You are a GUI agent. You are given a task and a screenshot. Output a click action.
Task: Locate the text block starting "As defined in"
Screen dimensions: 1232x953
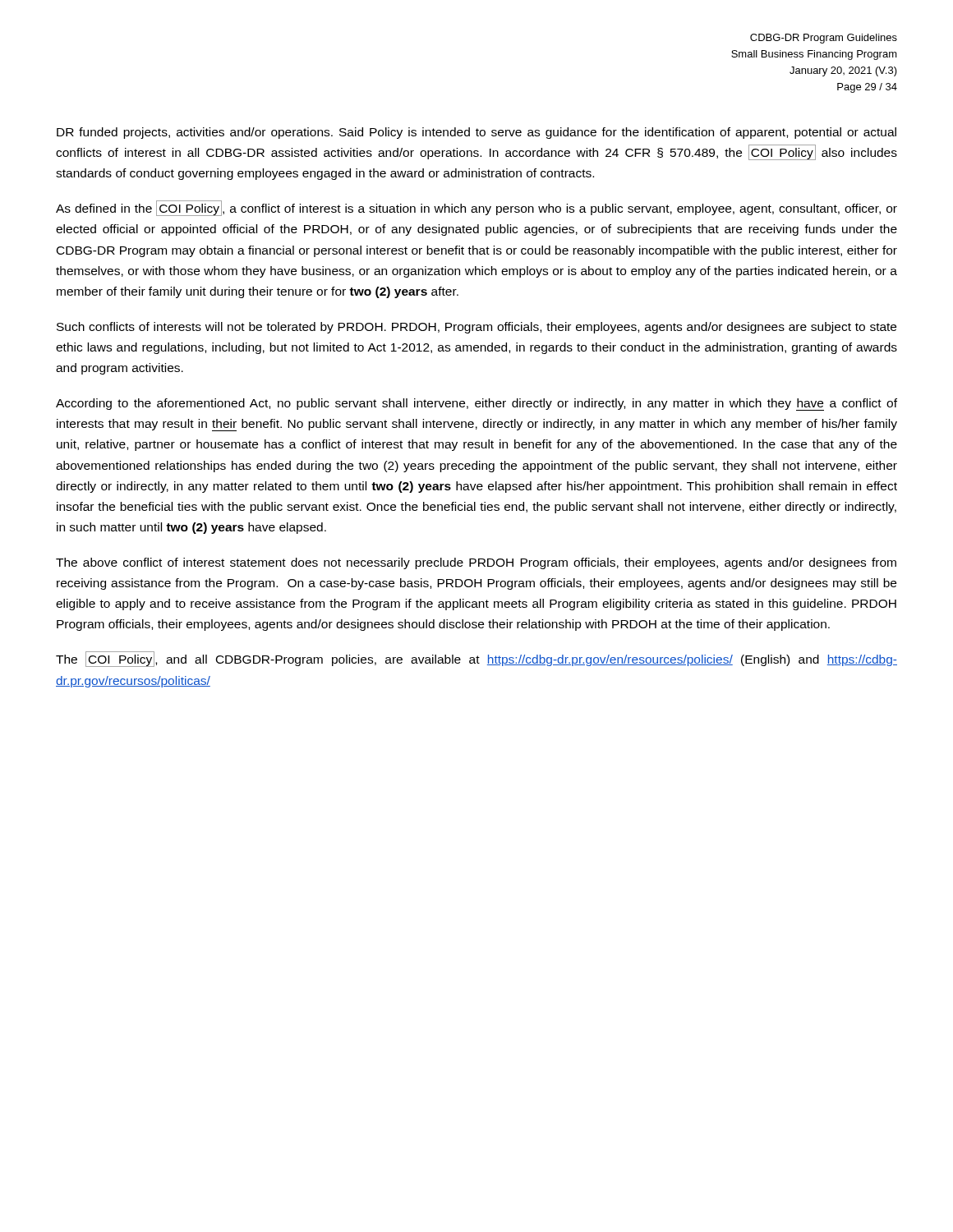[476, 249]
